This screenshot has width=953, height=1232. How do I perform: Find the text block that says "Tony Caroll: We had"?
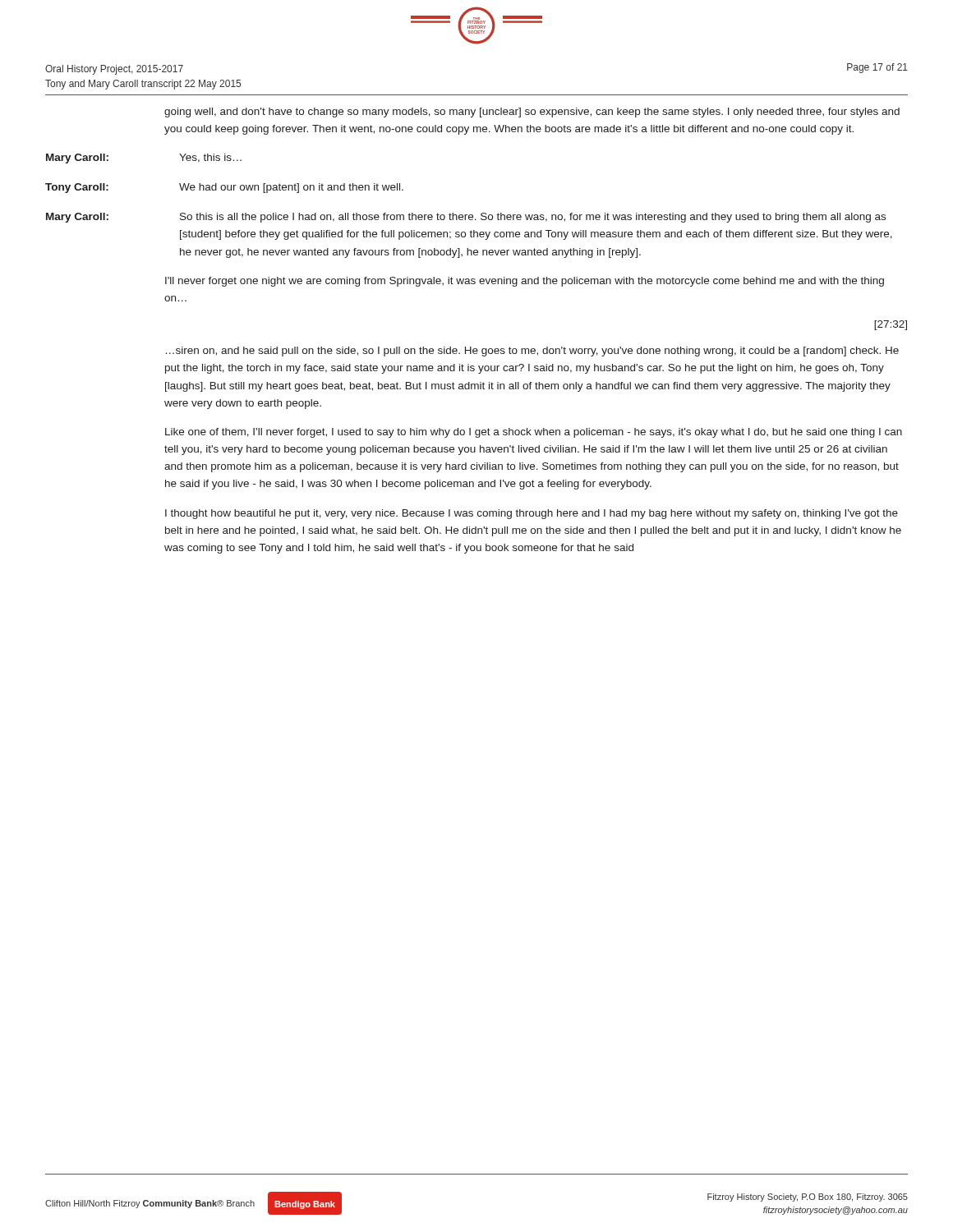(x=224, y=188)
